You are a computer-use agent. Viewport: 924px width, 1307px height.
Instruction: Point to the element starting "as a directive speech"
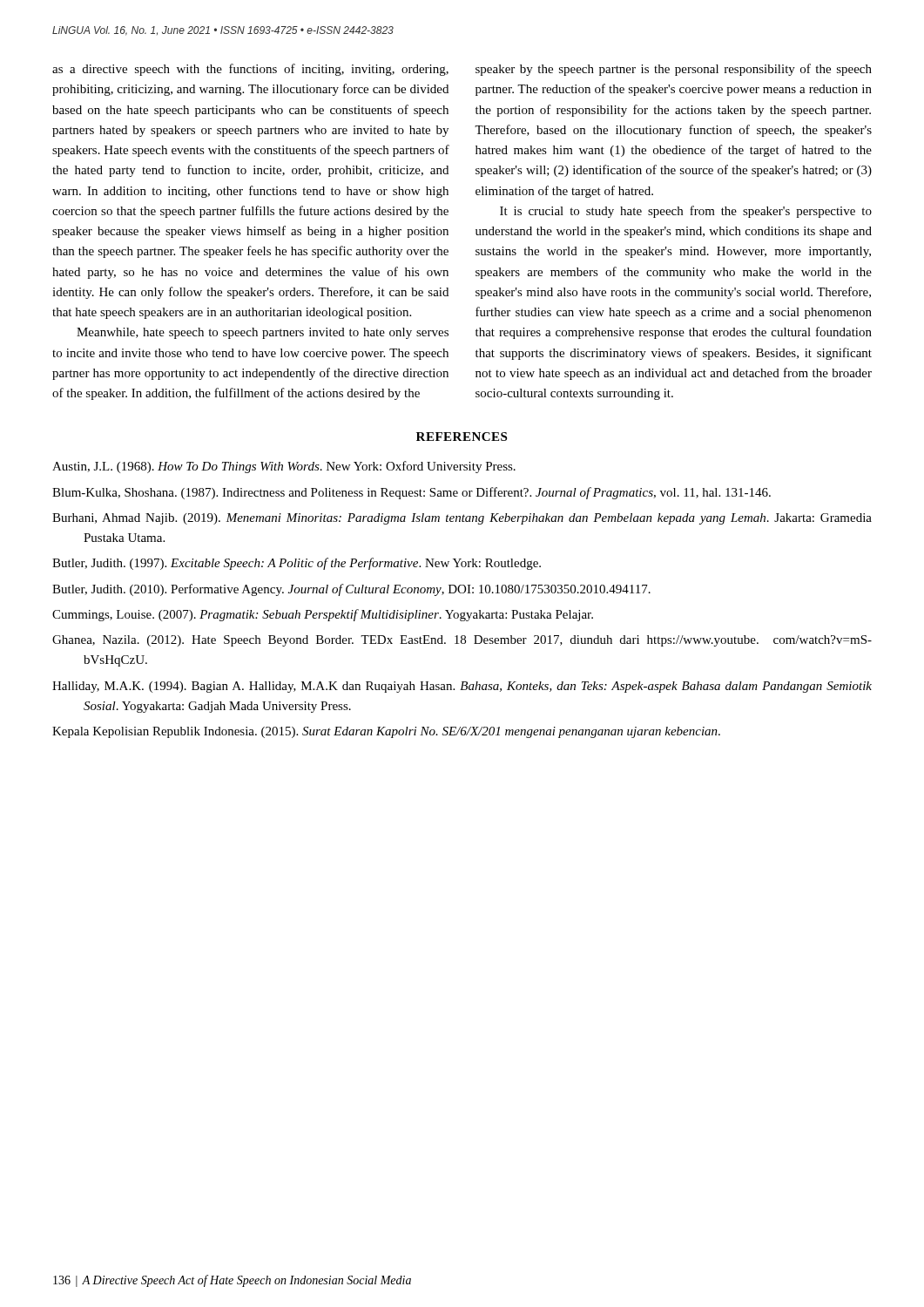tap(251, 231)
